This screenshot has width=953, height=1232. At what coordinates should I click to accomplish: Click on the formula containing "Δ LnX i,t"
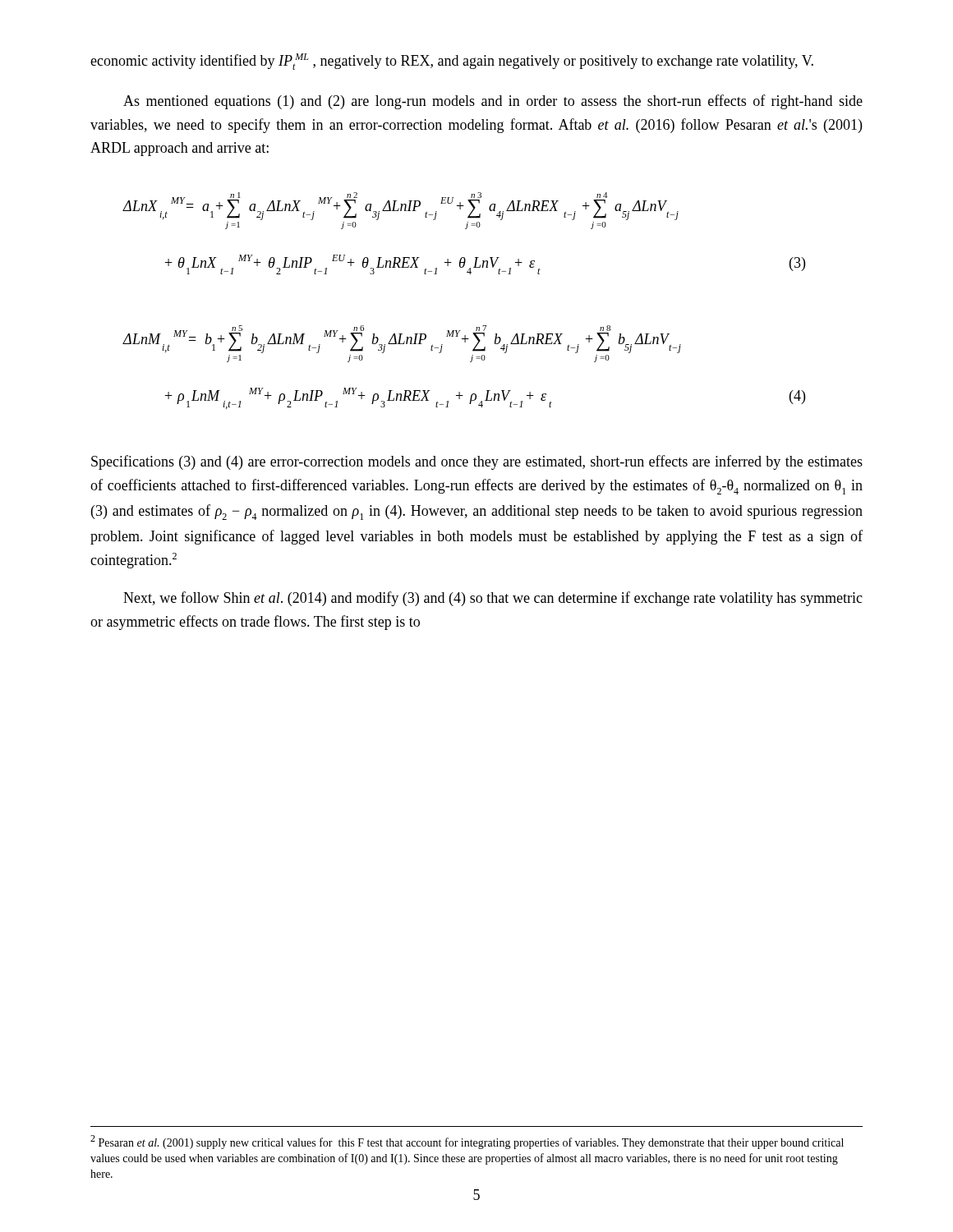[401, 206]
